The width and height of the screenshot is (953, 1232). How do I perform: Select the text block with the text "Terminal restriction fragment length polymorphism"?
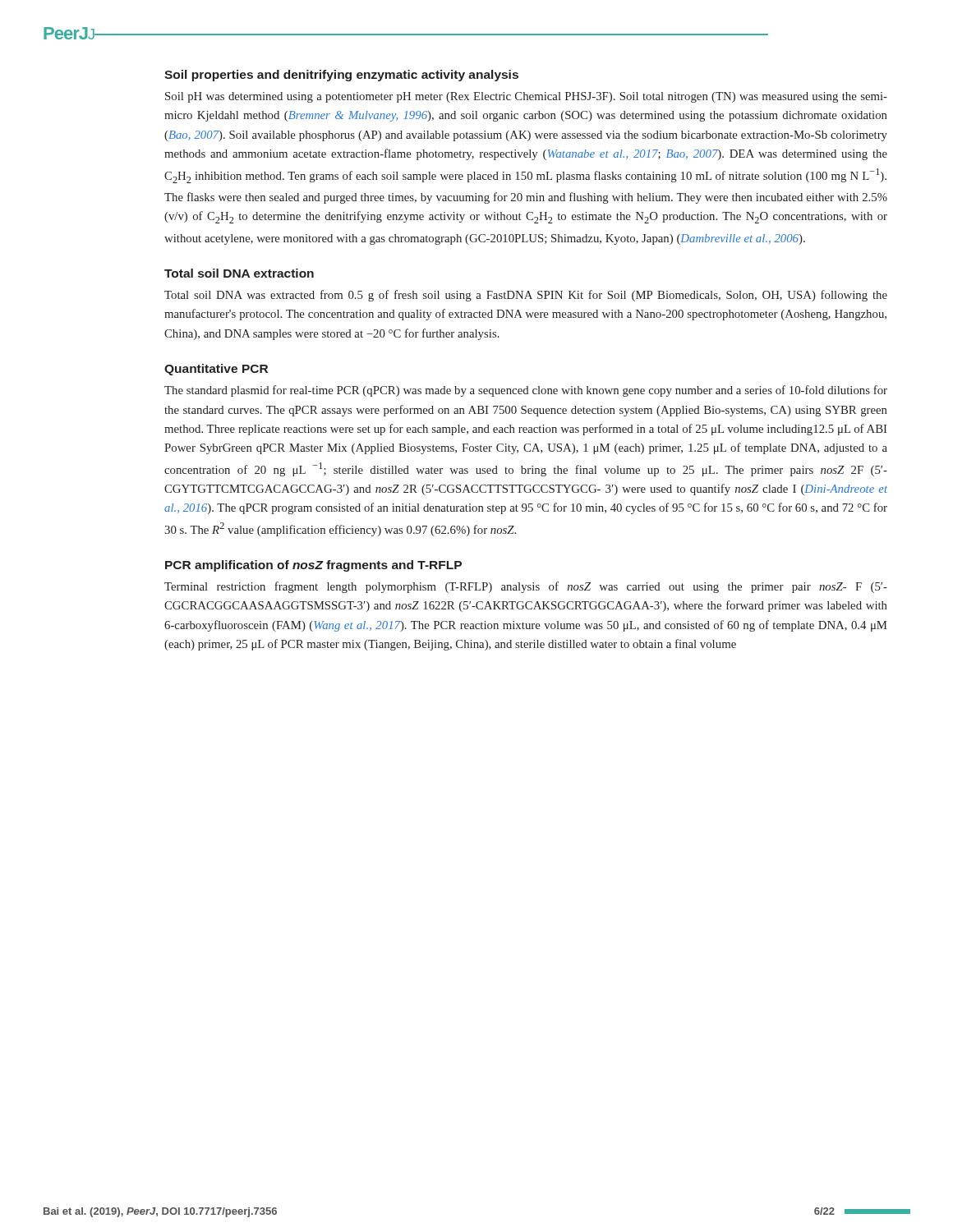[526, 615]
